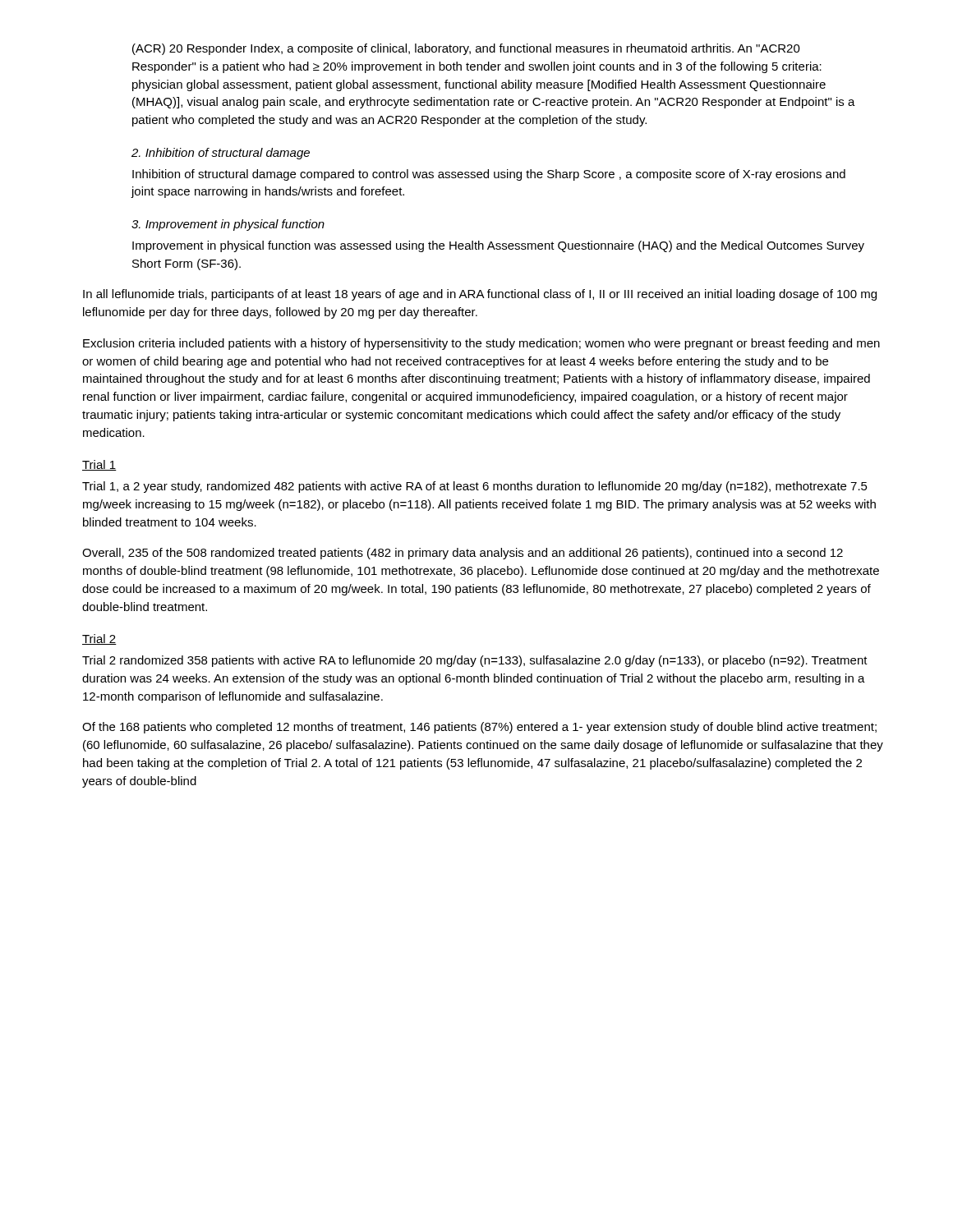Click where it says "3. Improvement in physical function"
The image size is (953, 1232).
[228, 224]
